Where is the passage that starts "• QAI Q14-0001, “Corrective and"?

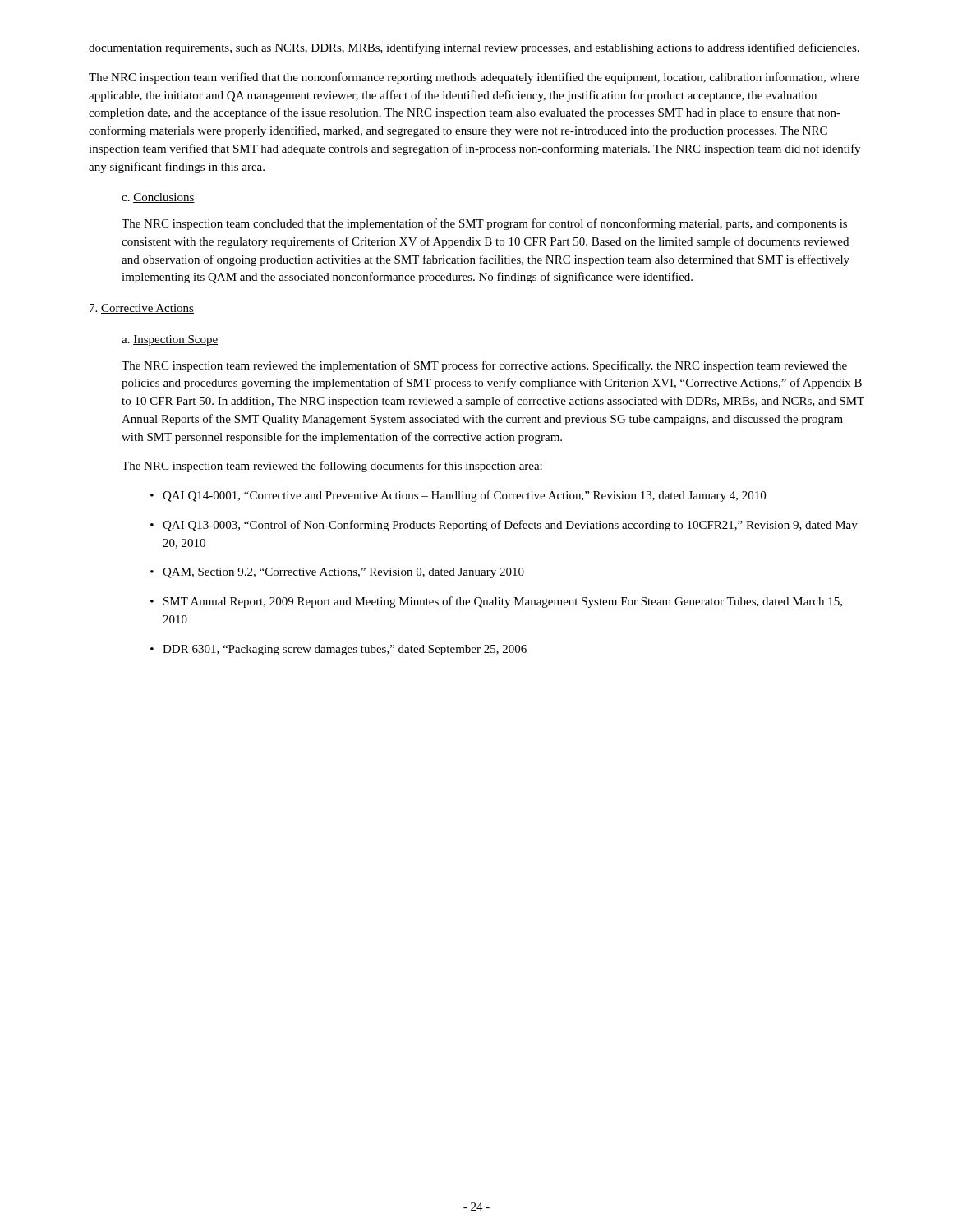click(x=503, y=496)
